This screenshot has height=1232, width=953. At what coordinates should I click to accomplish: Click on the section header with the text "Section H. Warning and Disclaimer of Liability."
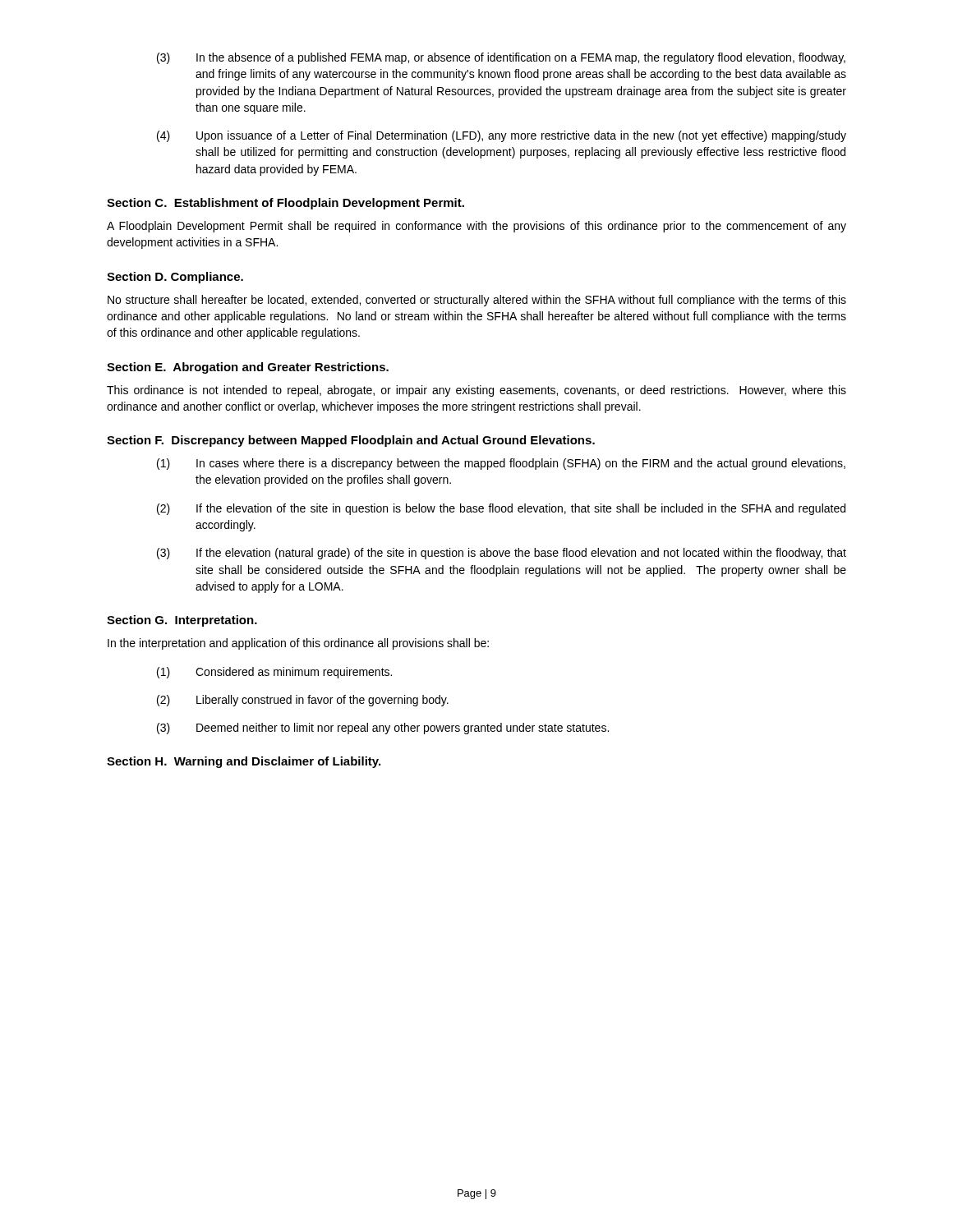[244, 761]
